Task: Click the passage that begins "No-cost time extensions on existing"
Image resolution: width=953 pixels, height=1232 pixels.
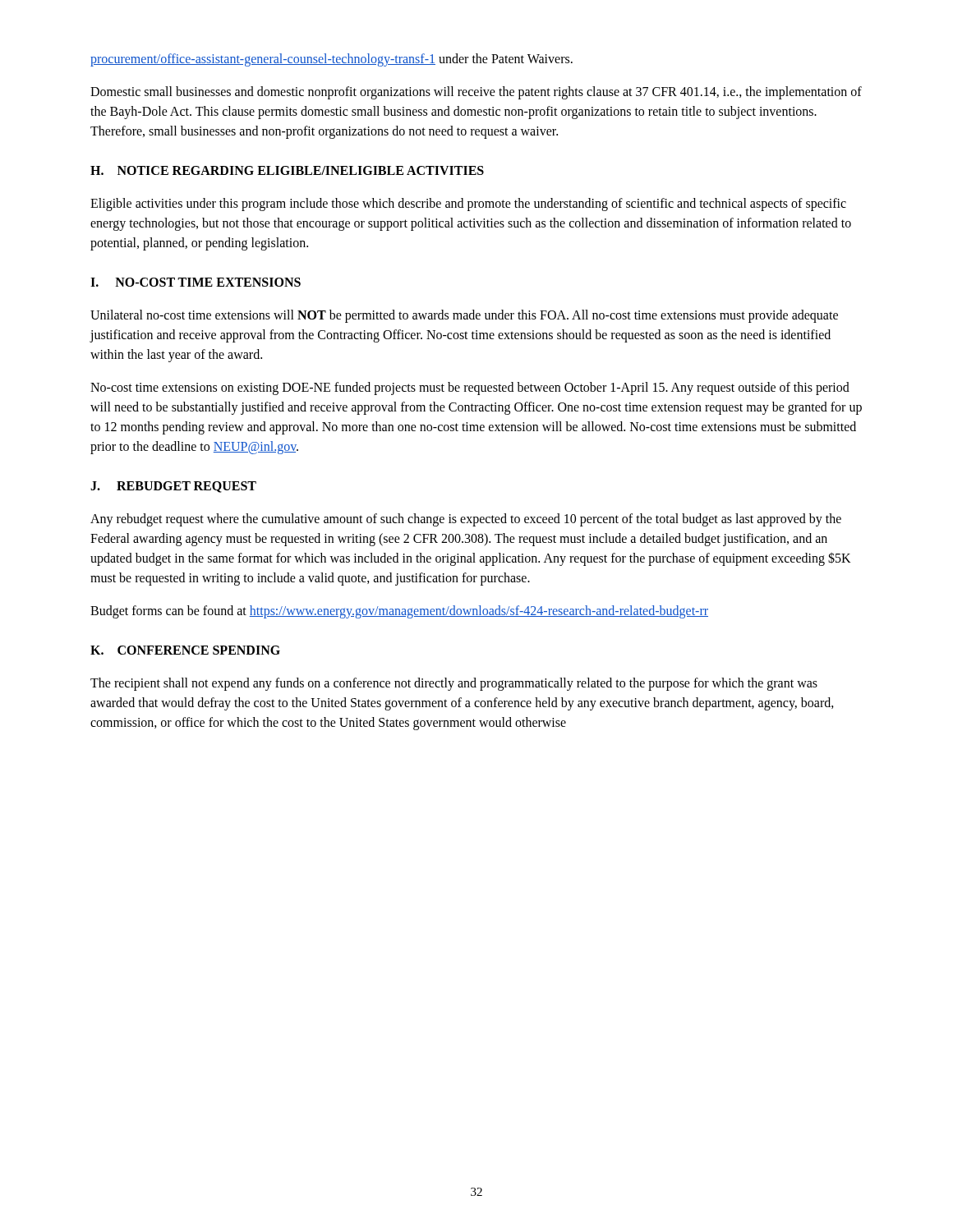Action: [476, 417]
